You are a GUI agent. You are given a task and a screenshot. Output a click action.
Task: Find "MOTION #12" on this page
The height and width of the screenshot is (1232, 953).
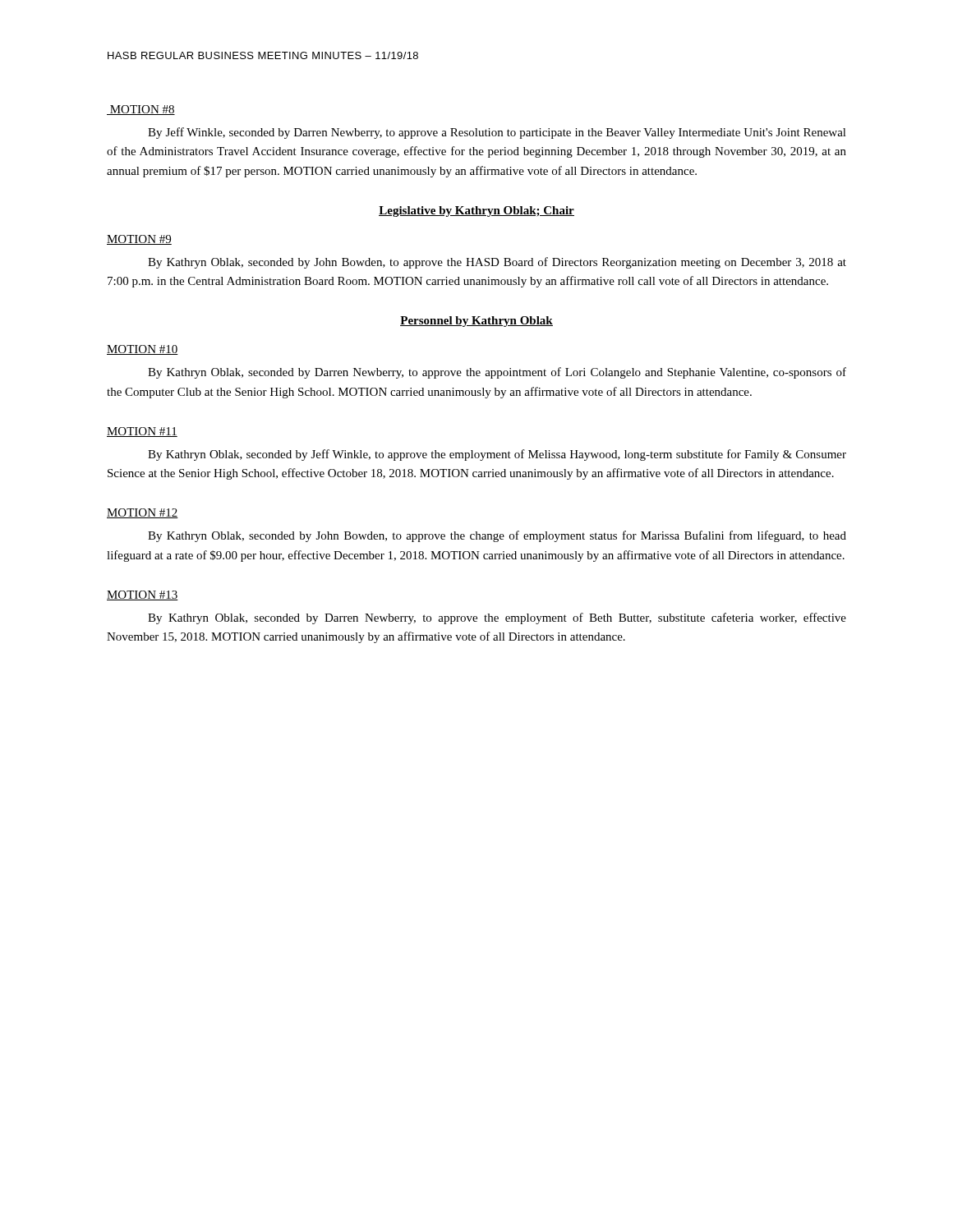[142, 513]
